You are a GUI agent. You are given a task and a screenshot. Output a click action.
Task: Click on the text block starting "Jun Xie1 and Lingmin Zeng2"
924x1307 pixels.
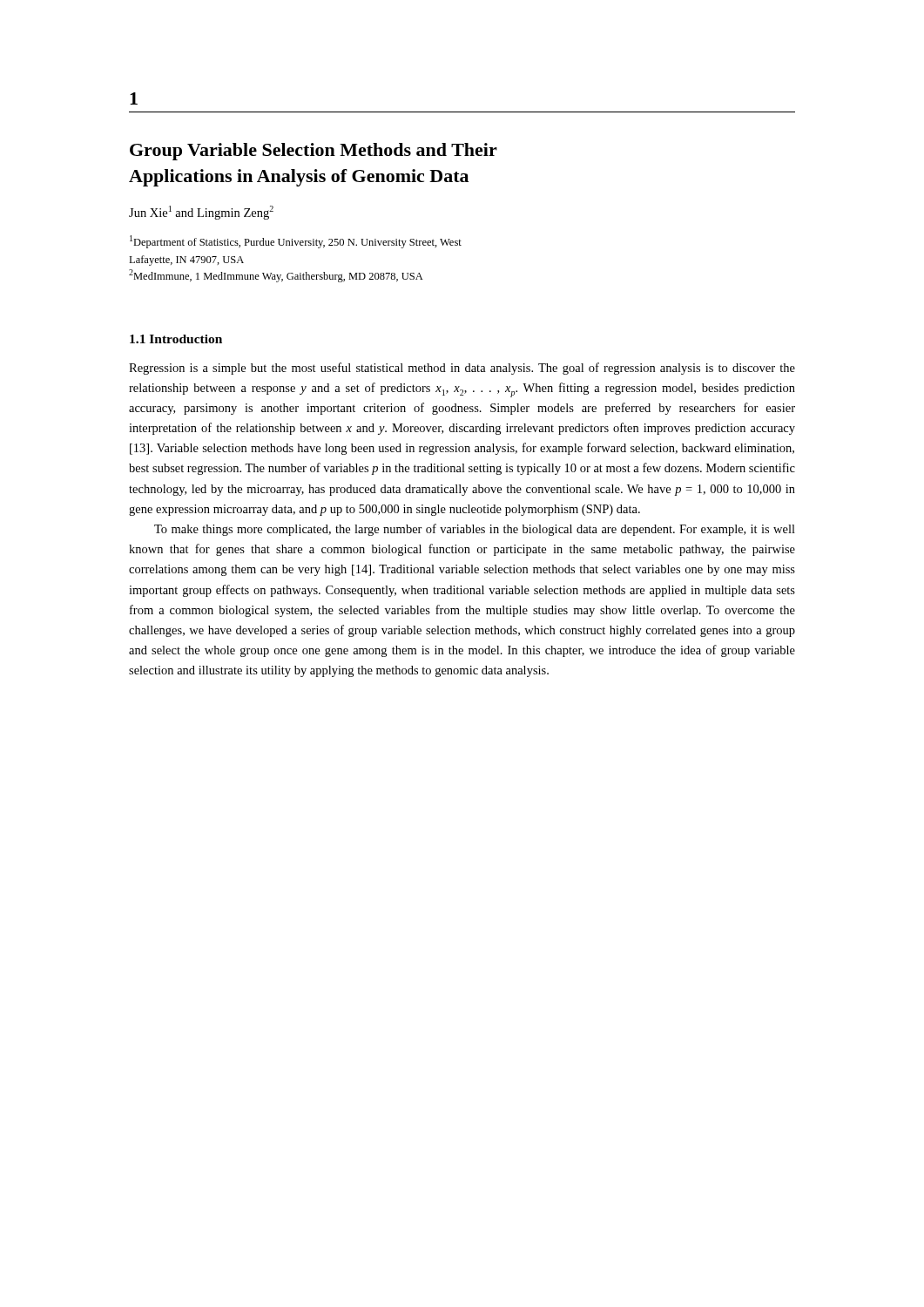pyautogui.click(x=201, y=213)
